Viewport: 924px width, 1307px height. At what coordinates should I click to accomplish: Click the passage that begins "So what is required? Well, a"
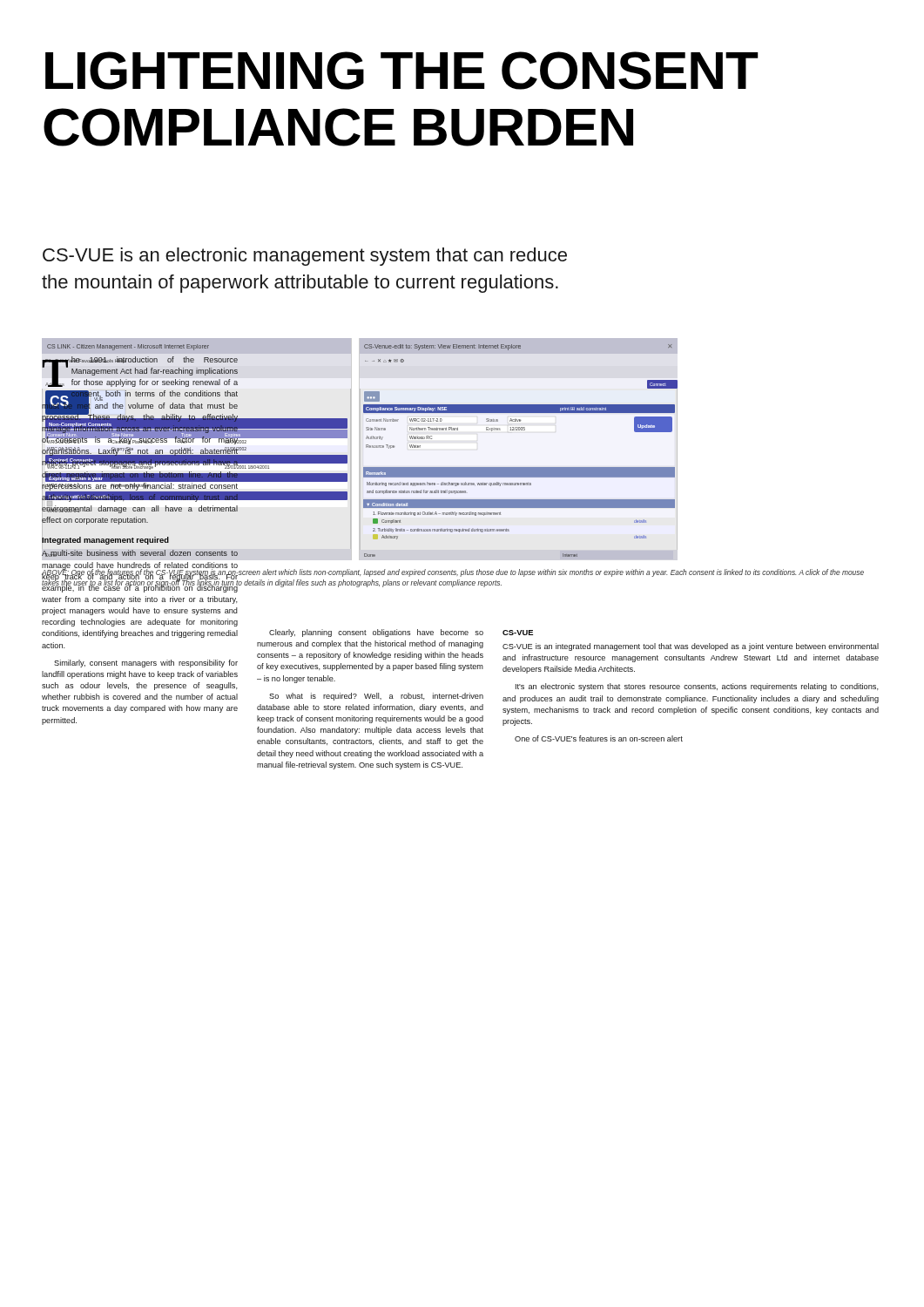tap(370, 730)
